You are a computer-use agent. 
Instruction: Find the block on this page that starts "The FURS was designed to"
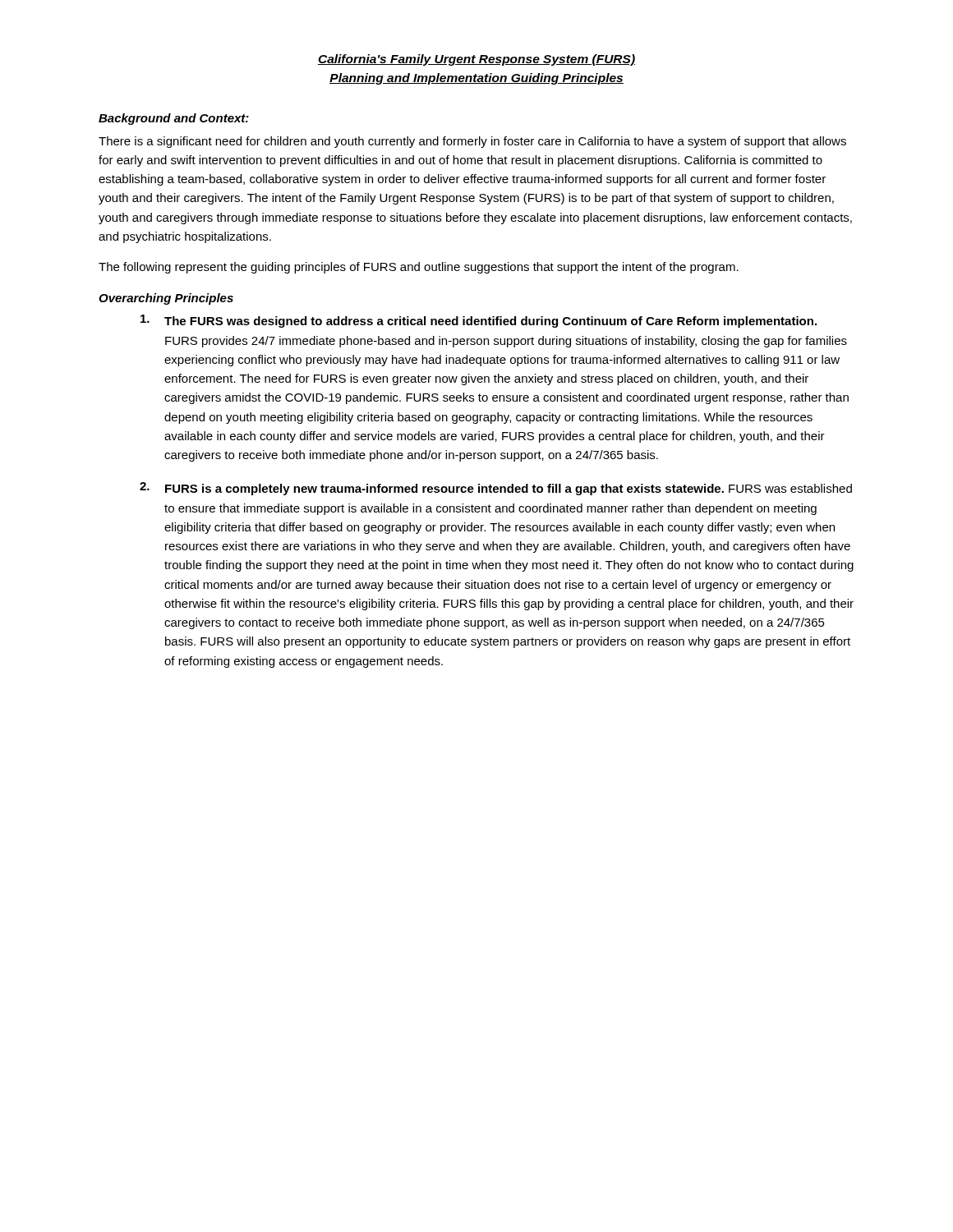click(x=497, y=388)
